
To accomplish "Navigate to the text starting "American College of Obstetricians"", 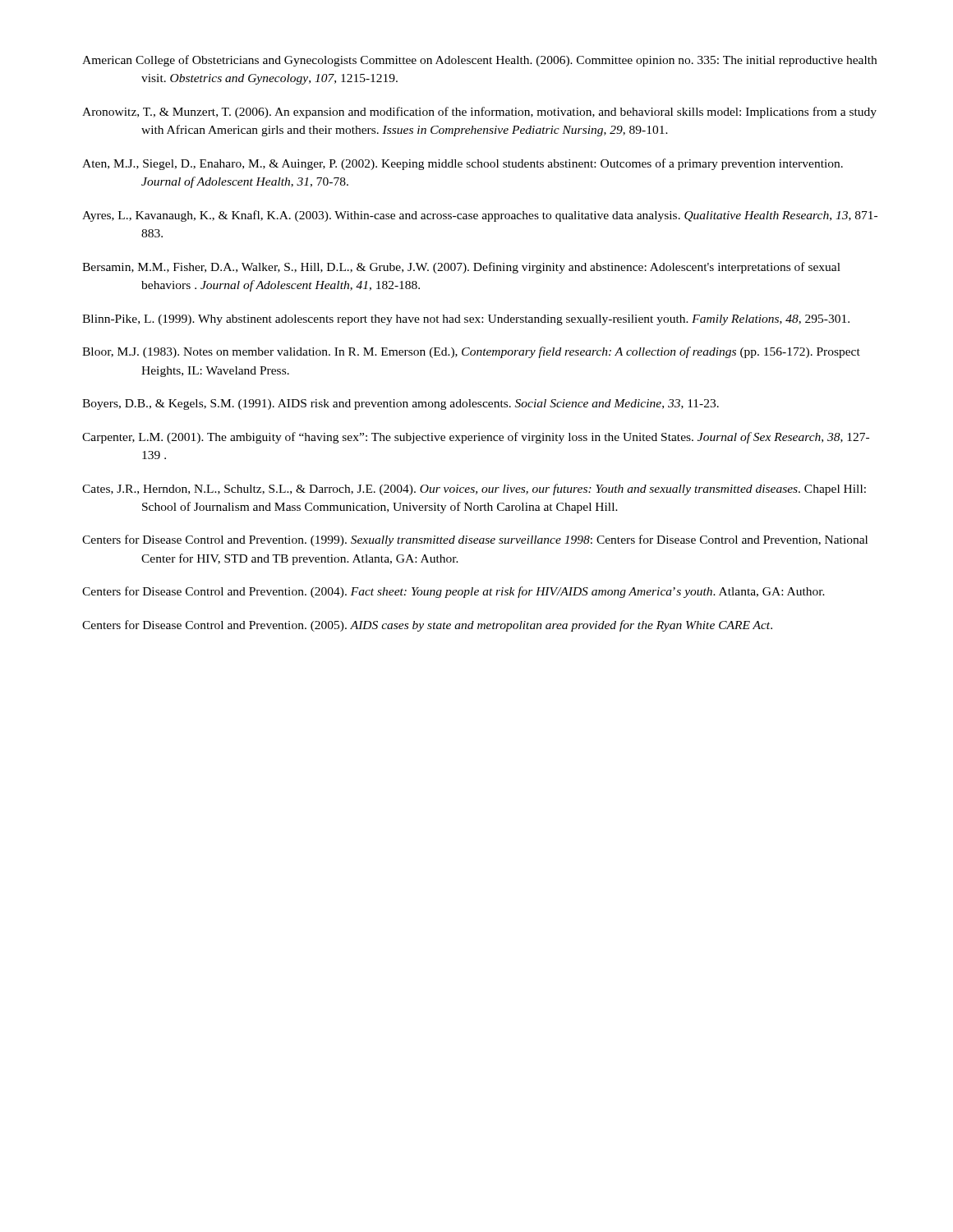I will point(480,69).
